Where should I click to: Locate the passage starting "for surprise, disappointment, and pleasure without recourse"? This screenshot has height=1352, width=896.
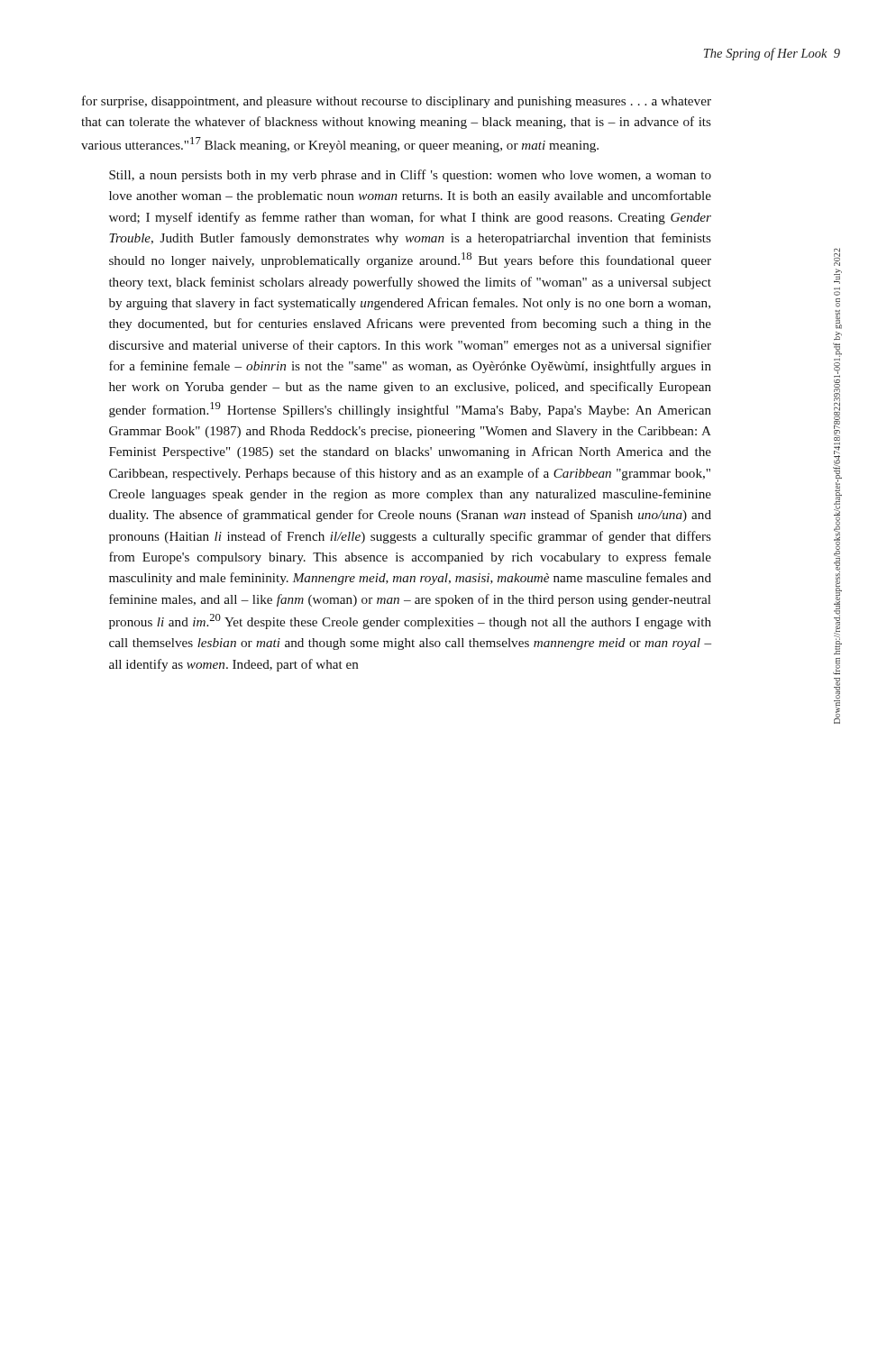click(x=396, y=382)
